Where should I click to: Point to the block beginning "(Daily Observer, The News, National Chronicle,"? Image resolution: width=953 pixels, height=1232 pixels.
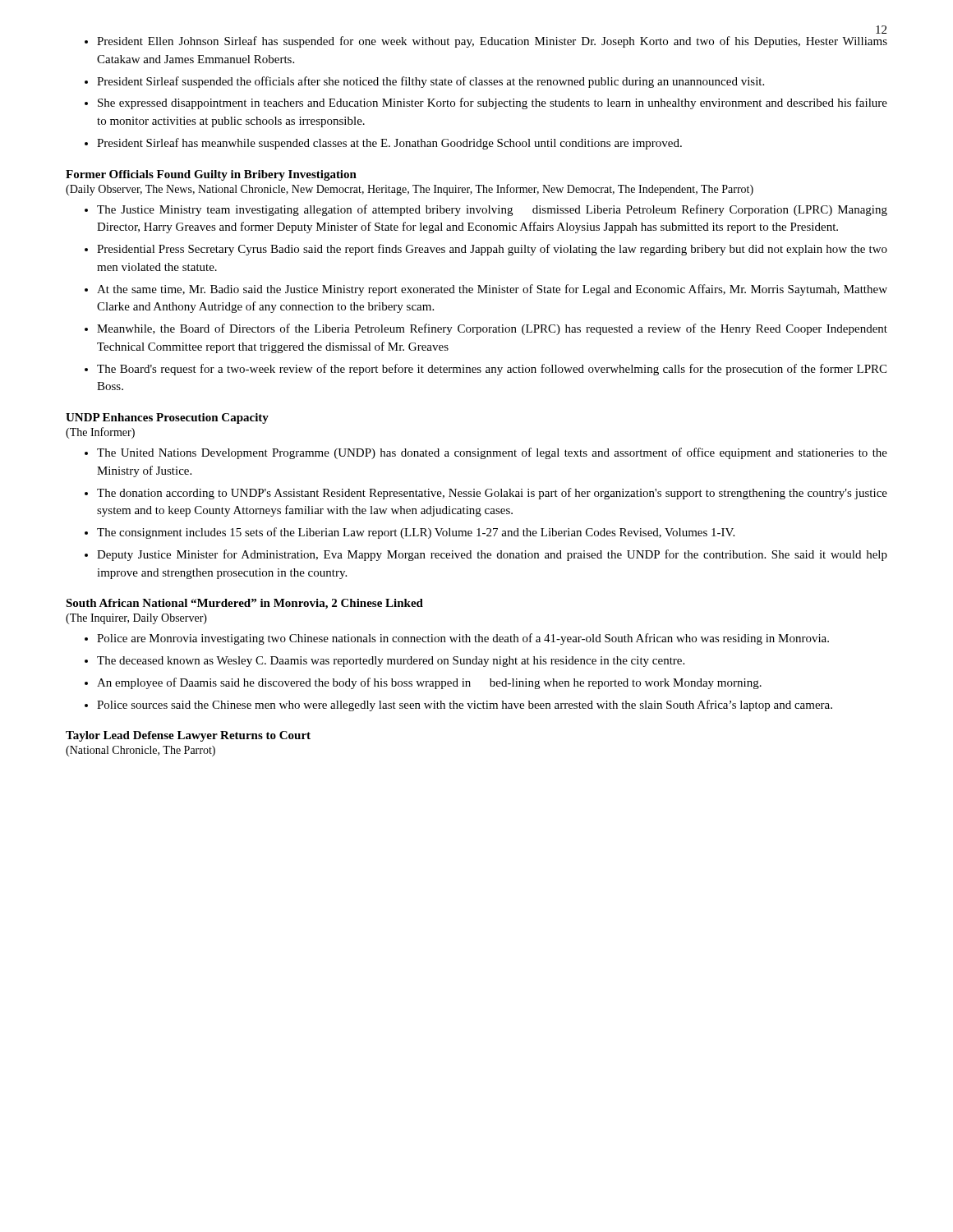tap(410, 189)
